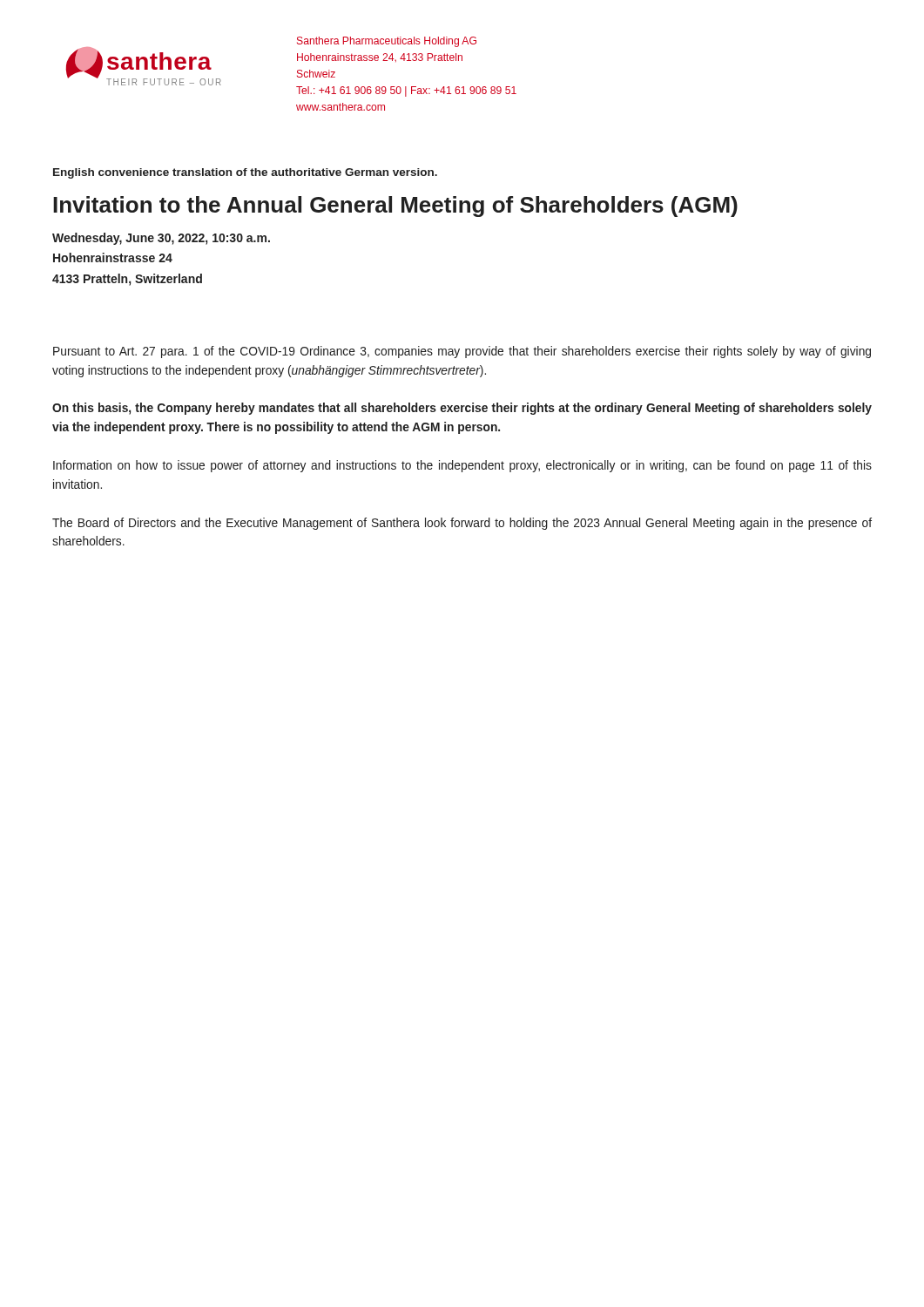Click on the text block that says "Santhera Pharmaceuticals Holding AG Hohenrainstrasse 24,"
924x1307 pixels.
click(x=387, y=42)
